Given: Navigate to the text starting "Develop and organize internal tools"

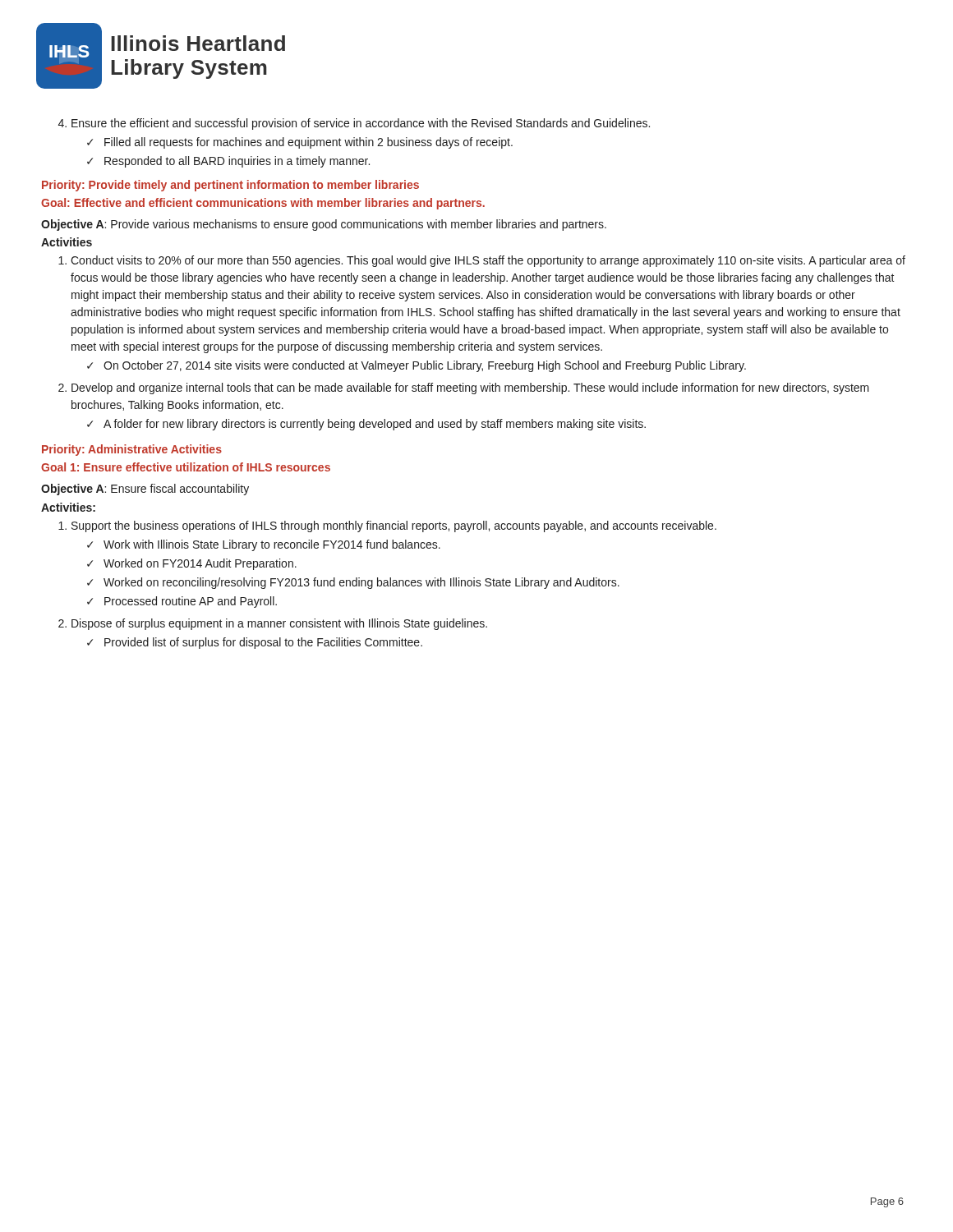Looking at the screenshot, I should coord(470,388).
